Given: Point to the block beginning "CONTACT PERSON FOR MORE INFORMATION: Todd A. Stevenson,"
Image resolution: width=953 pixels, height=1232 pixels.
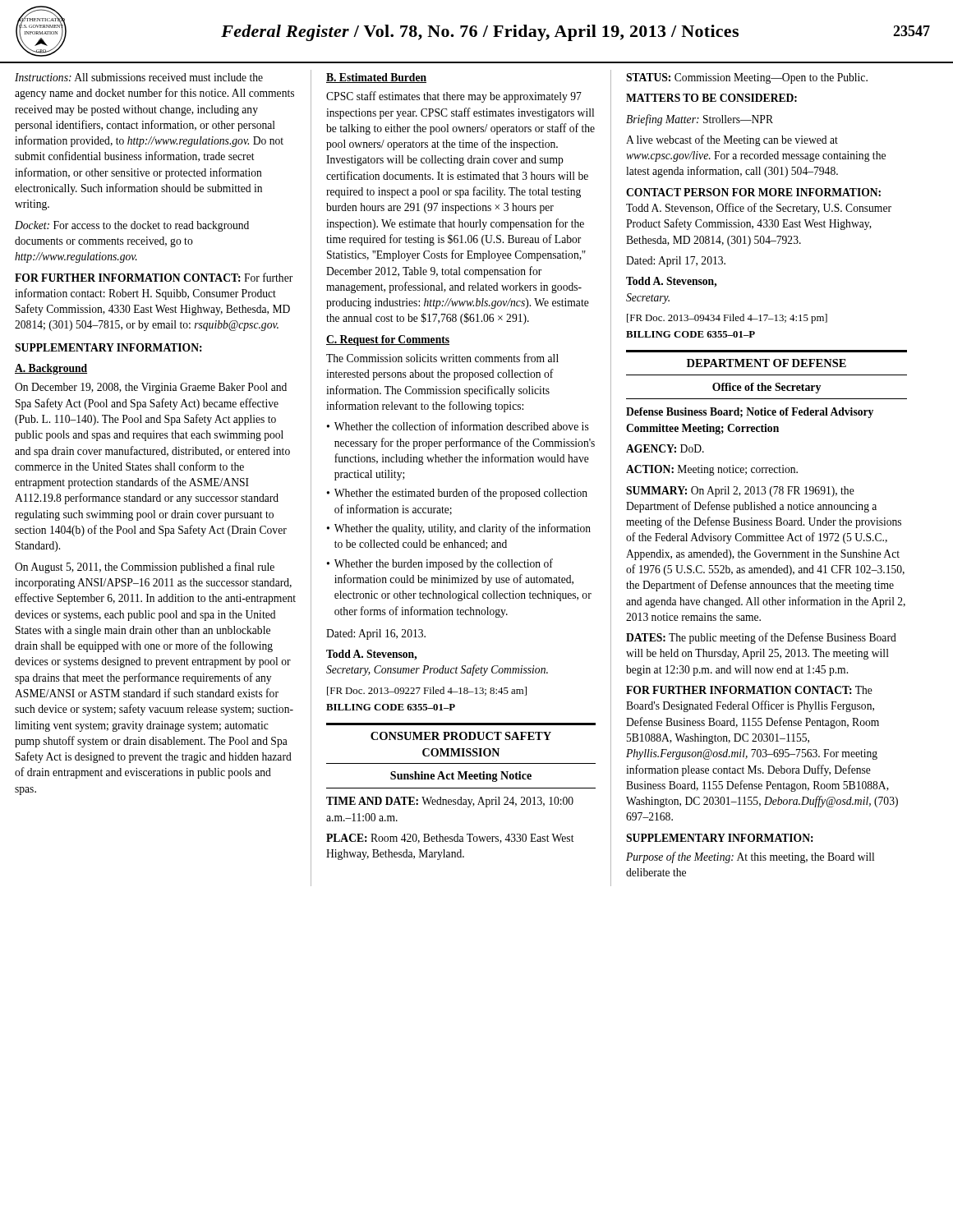Looking at the screenshot, I should (x=766, y=216).
